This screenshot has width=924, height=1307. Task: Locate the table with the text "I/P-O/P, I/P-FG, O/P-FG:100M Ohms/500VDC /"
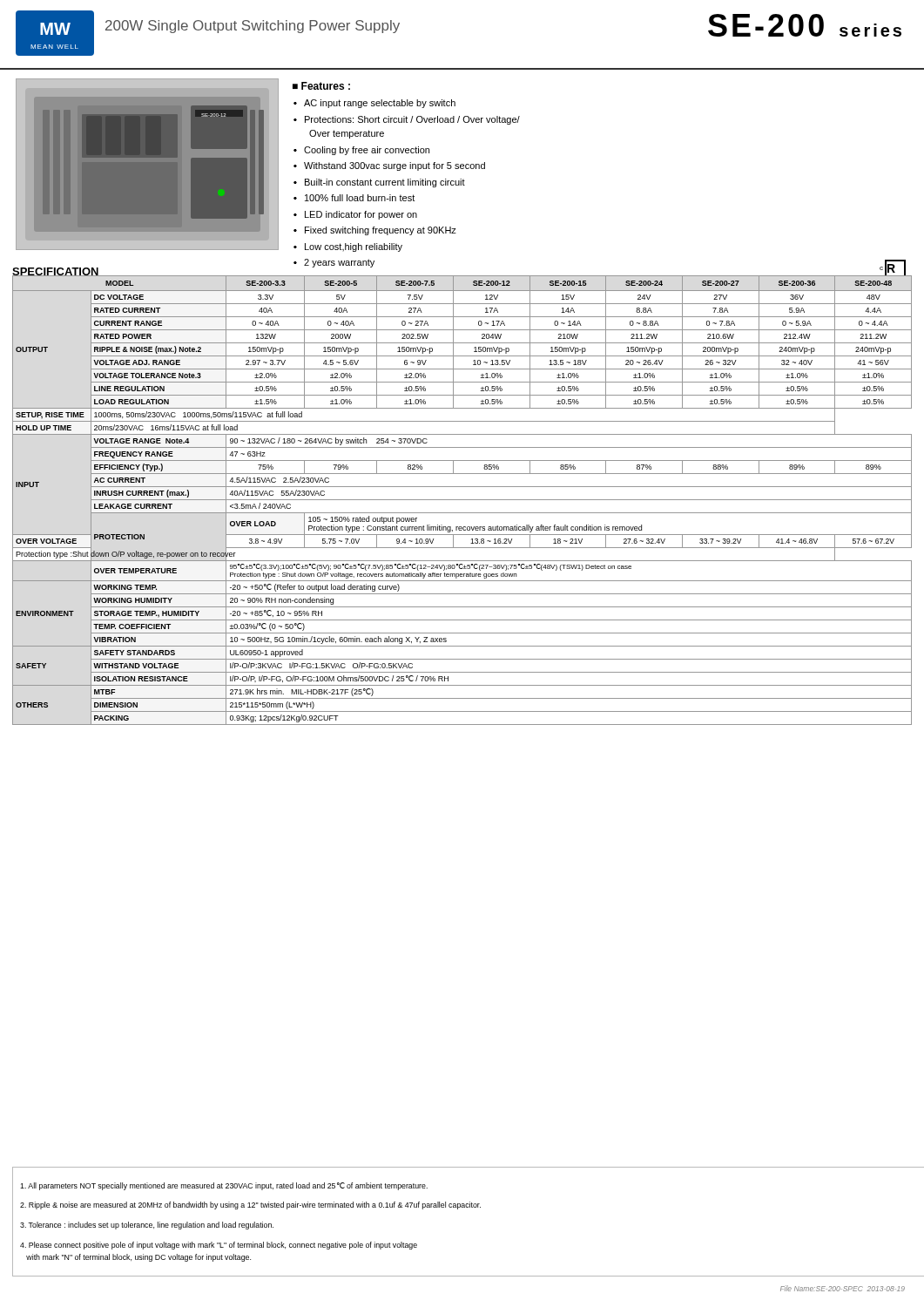(462, 500)
